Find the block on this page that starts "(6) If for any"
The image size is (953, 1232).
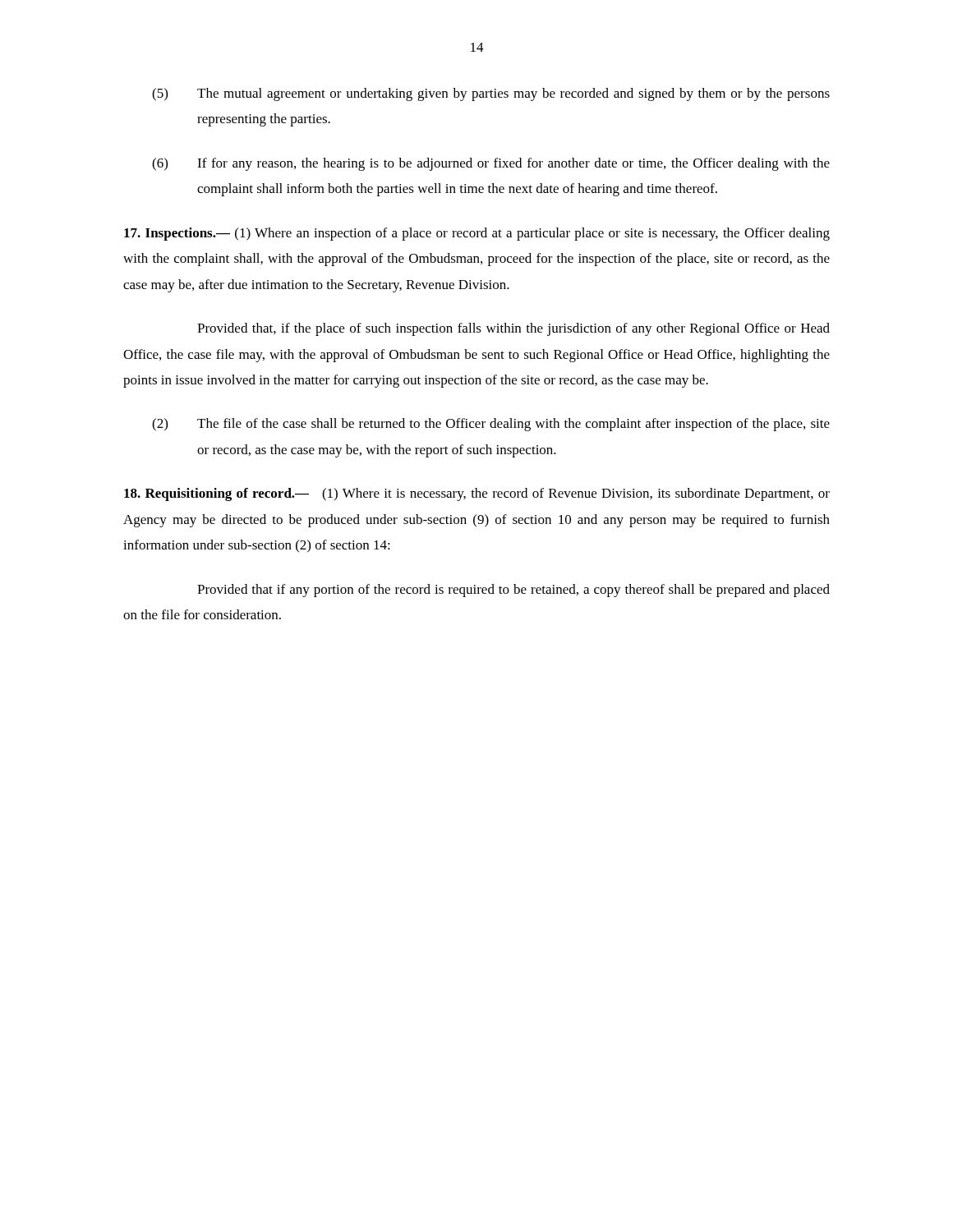coord(476,176)
